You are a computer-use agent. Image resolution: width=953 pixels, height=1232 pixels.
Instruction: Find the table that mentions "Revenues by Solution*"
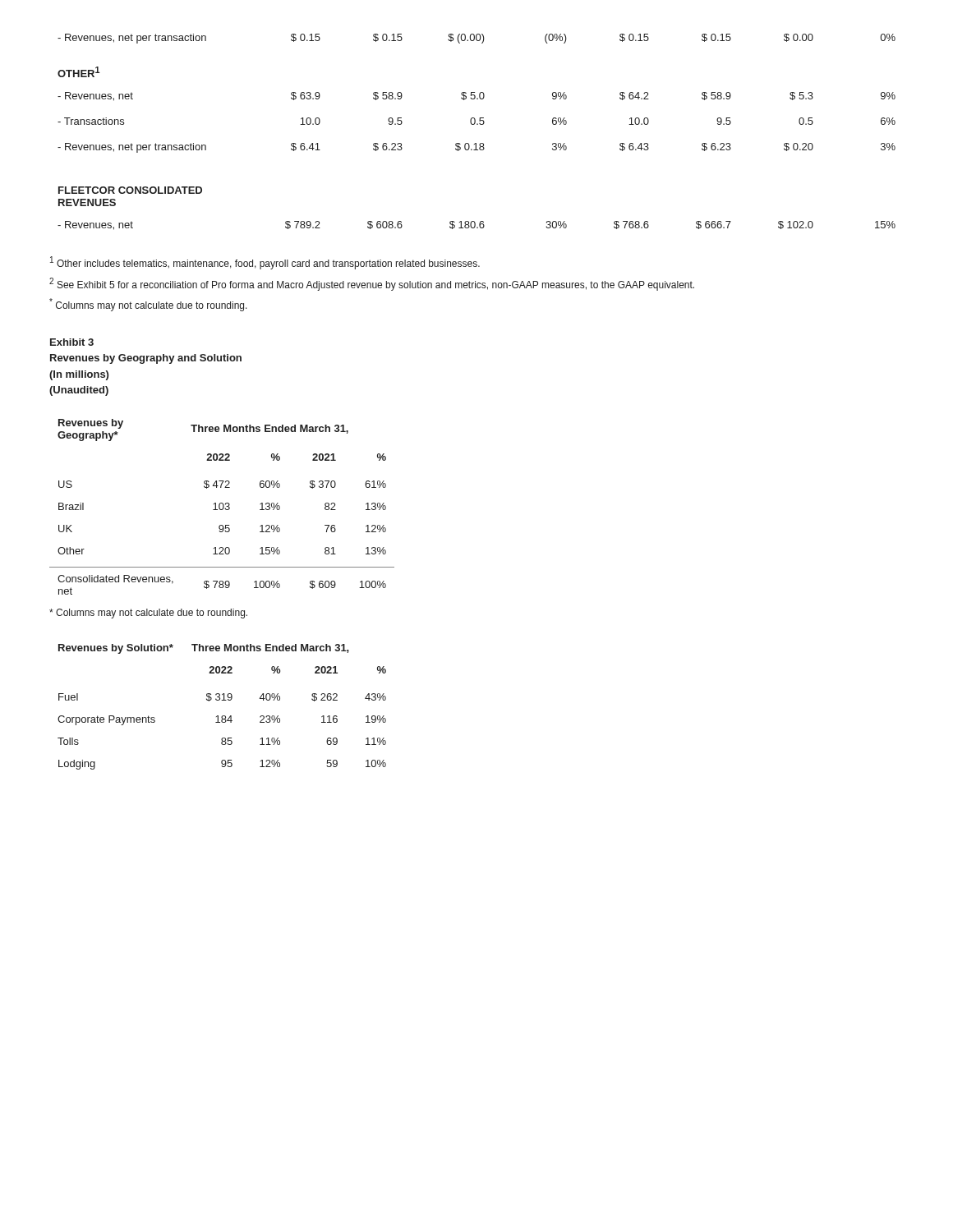(476, 705)
